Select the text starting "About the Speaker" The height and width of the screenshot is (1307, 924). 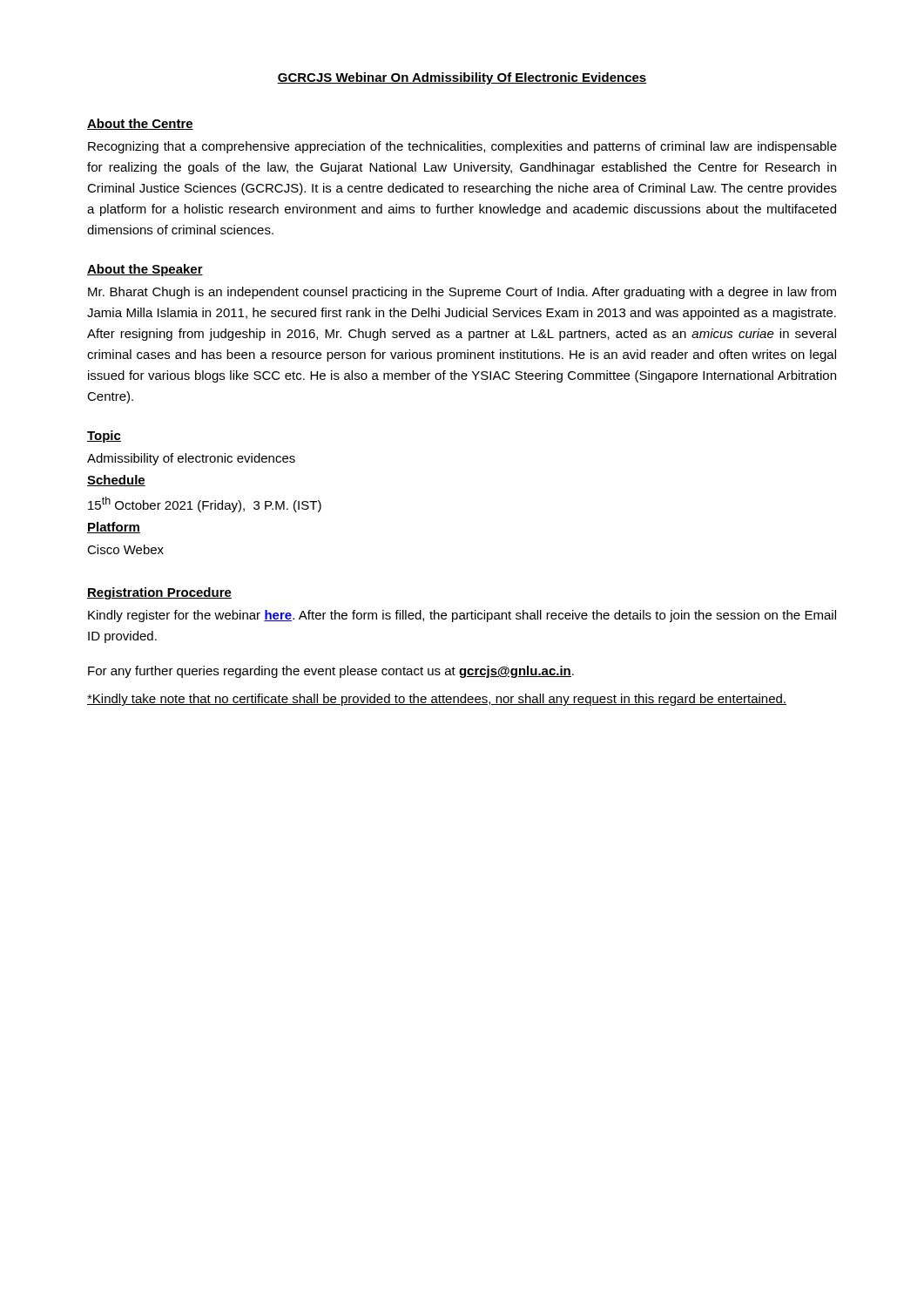pyautogui.click(x=145, y=269)
